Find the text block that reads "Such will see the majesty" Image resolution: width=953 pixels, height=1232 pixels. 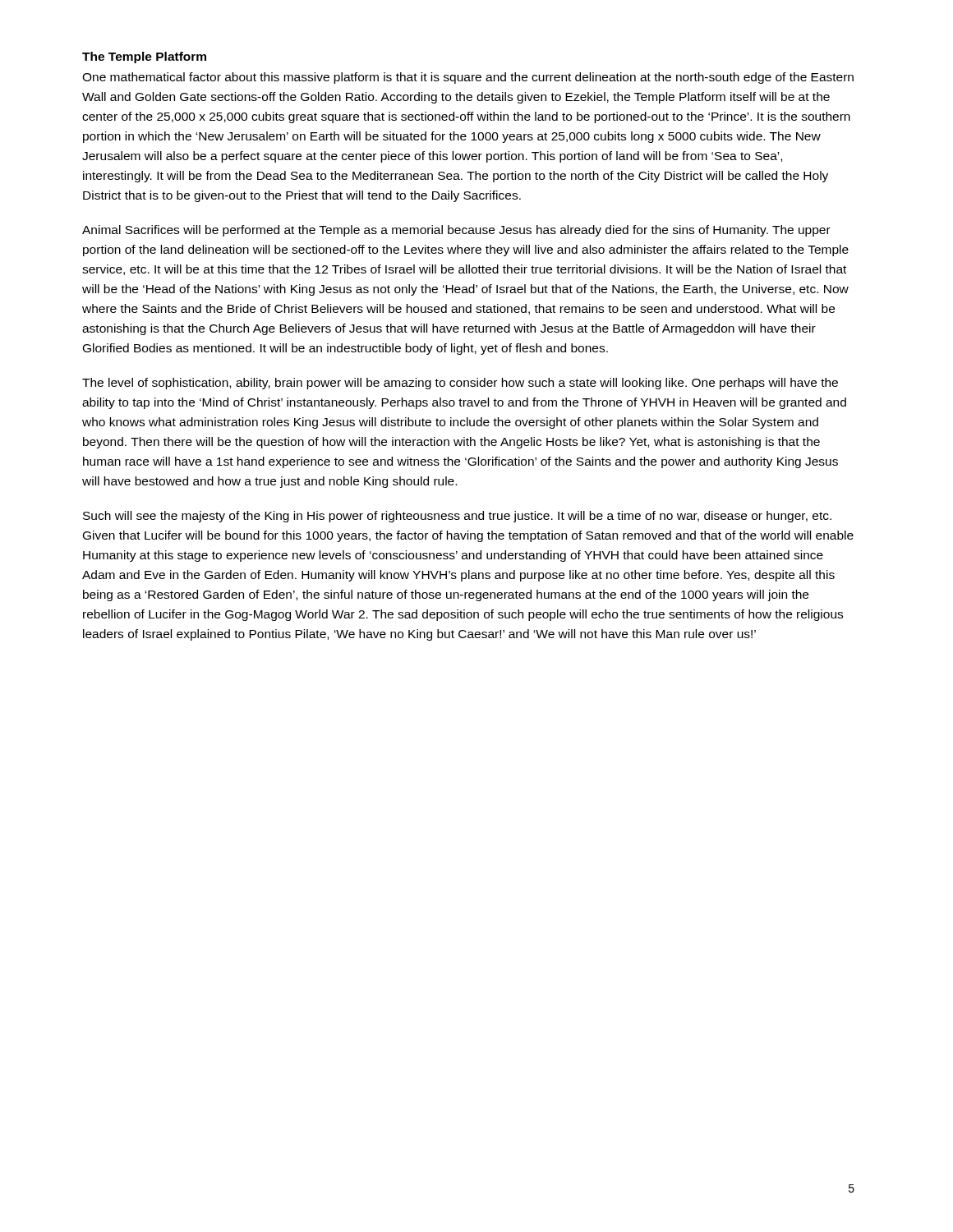[468, 575]
